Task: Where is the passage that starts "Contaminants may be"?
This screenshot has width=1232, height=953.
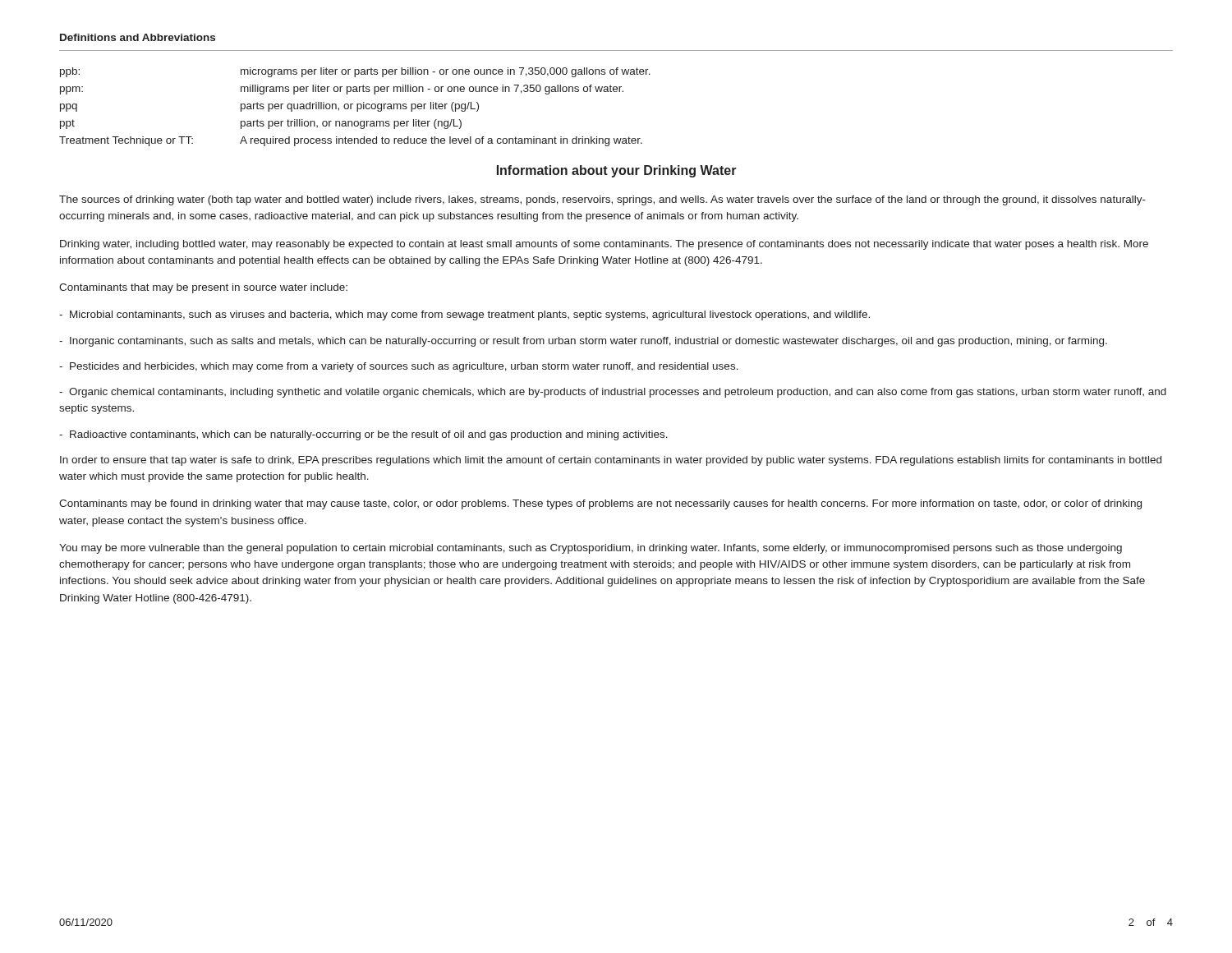Action: 601,512
